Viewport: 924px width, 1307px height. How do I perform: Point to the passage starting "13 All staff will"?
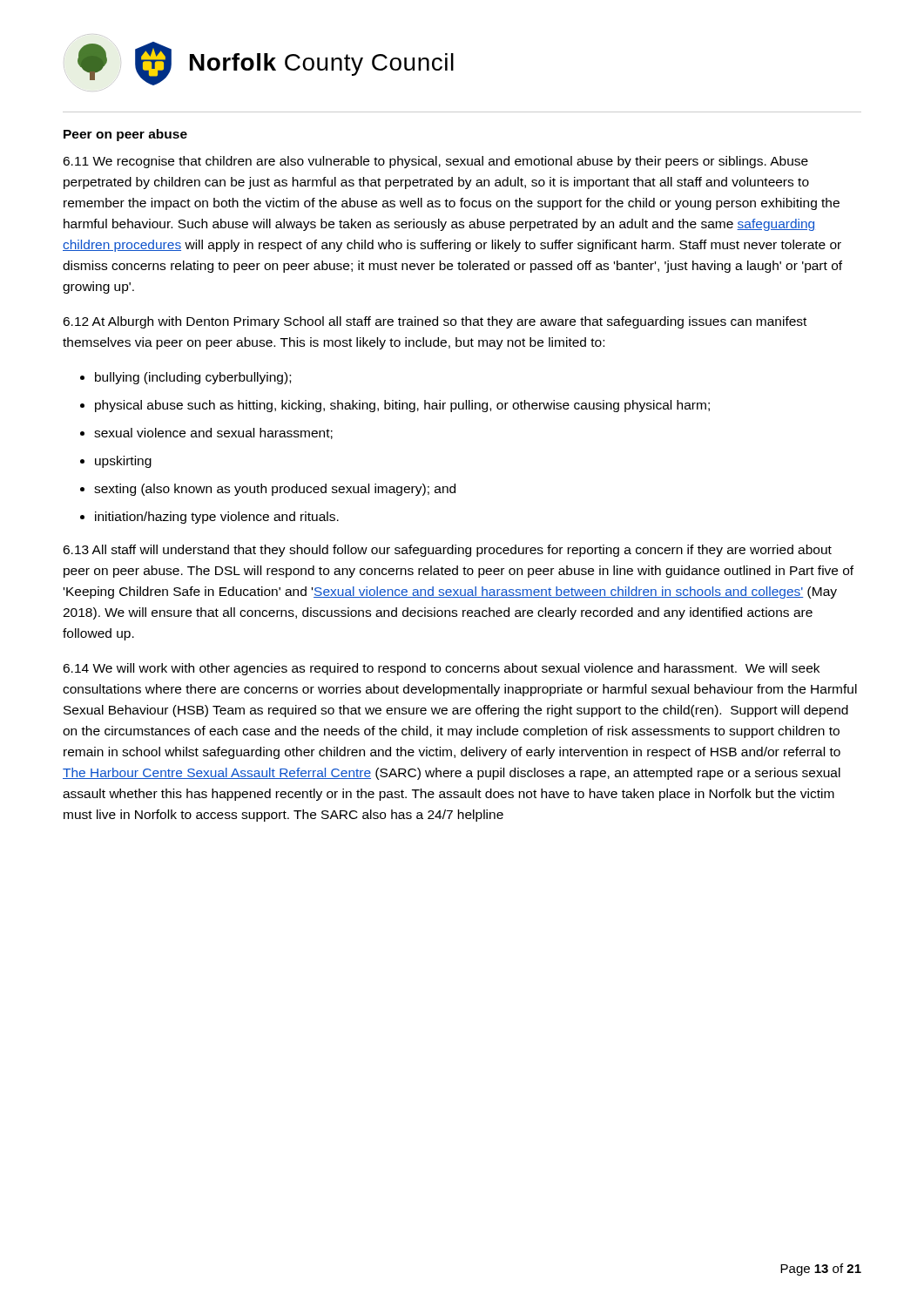(x=458, y=591)
